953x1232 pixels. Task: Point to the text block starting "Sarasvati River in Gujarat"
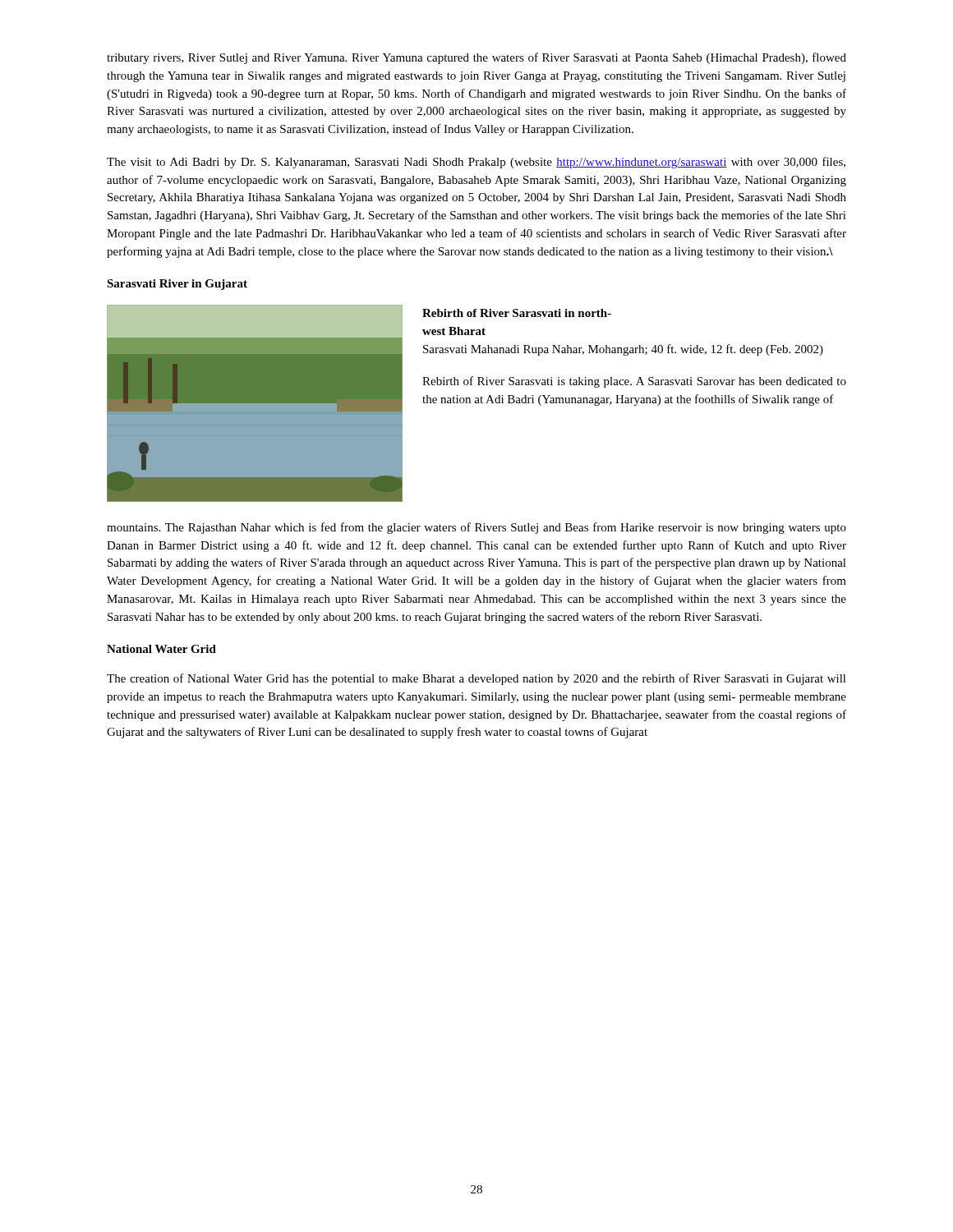click(177, 284)
